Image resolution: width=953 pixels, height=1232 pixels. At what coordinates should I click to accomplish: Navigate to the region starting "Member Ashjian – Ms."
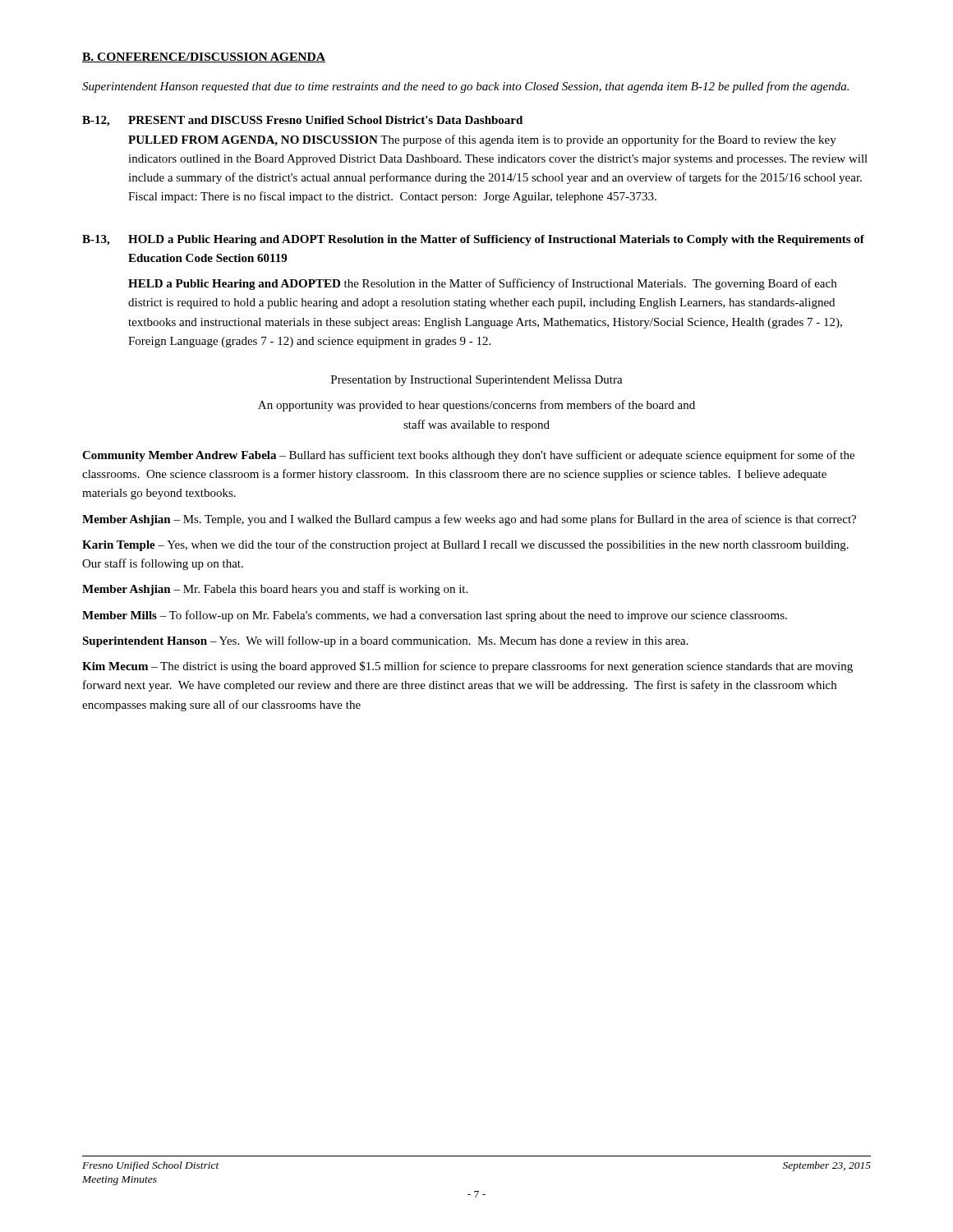469,519
